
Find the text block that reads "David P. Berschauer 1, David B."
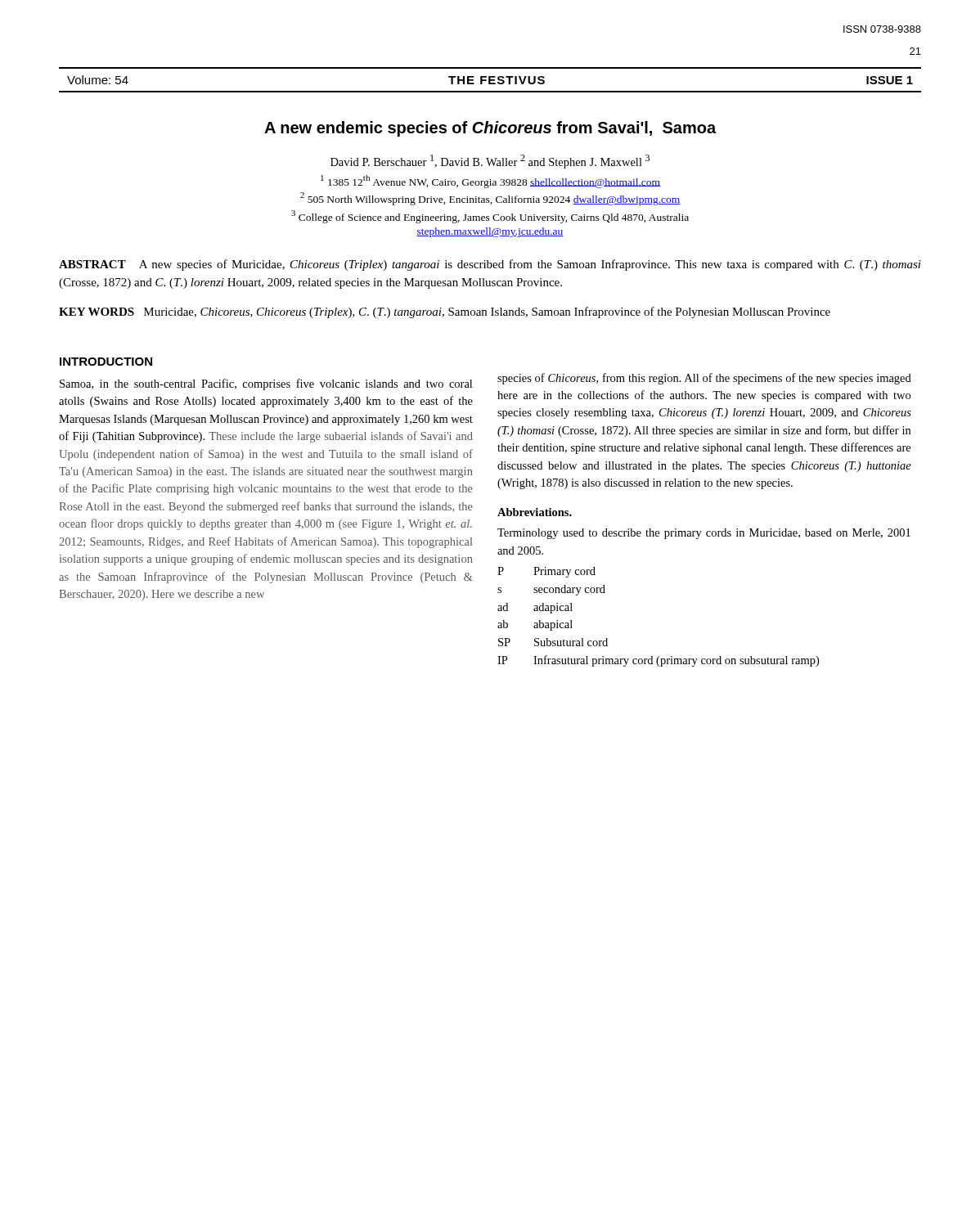(x=490, y=160)
